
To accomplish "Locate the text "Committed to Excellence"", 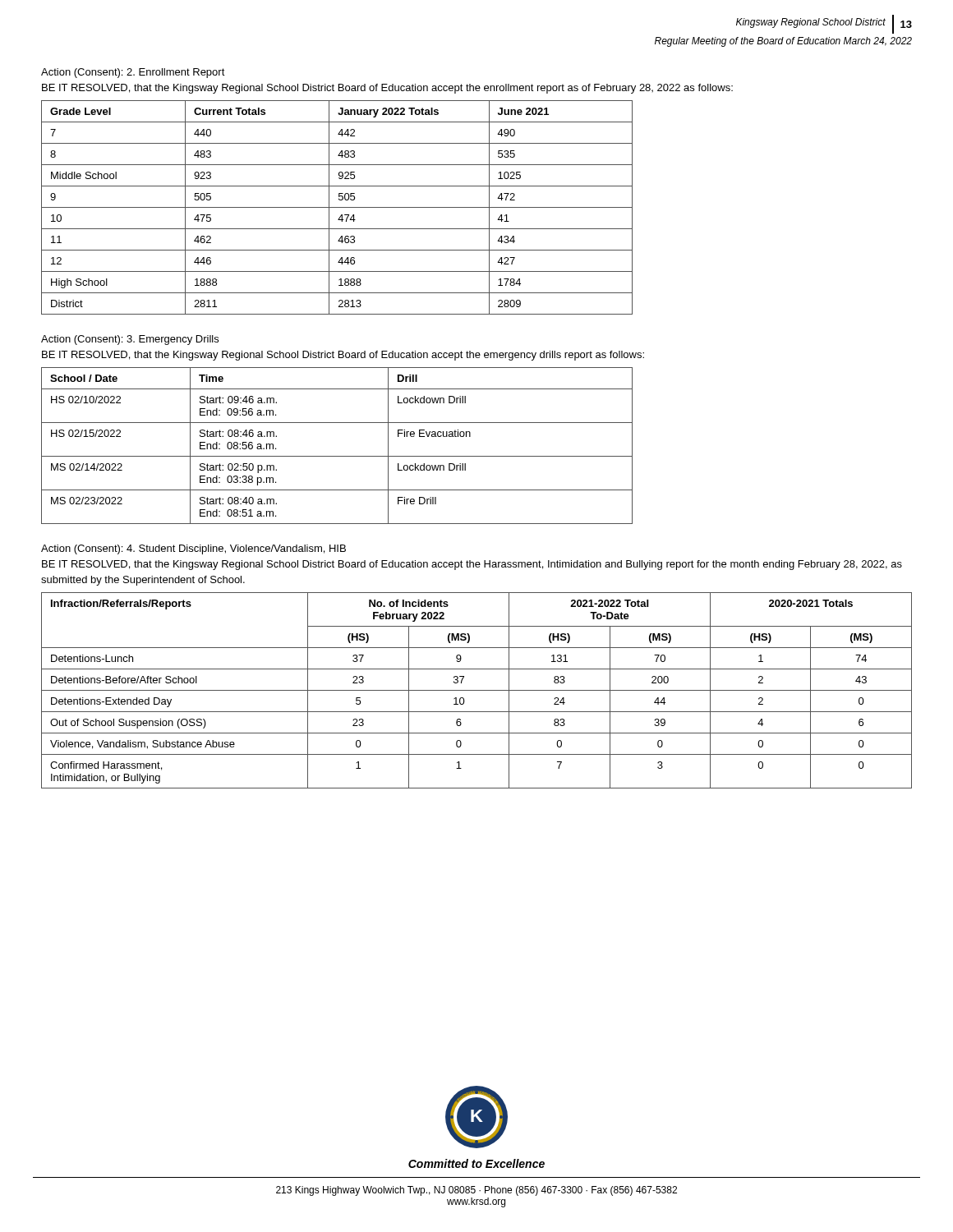I will [476, 1164].
